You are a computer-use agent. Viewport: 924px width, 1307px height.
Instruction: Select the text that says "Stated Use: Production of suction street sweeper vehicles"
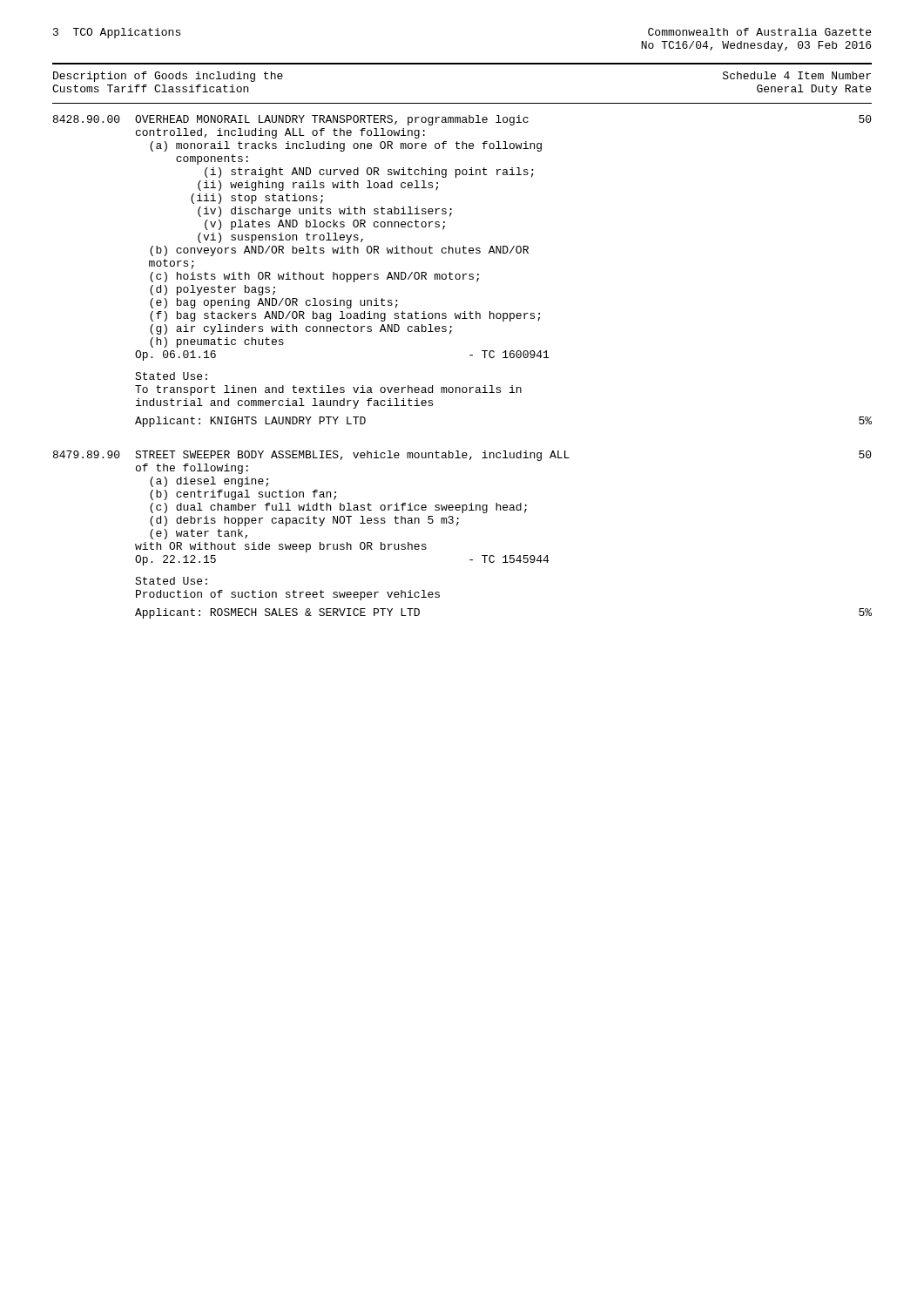[171, 581]
